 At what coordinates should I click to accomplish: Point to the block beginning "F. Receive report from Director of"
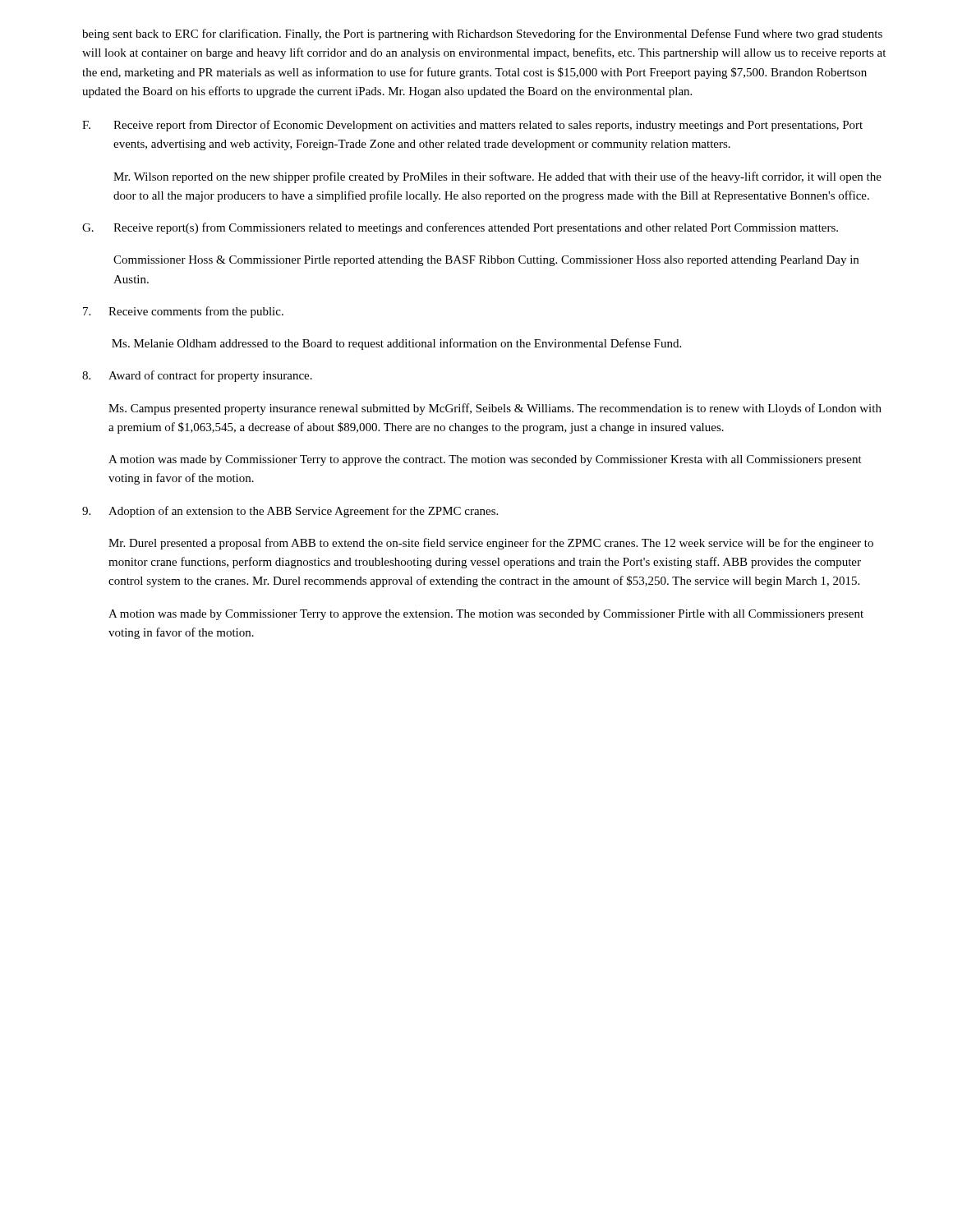(x=485, y=135)
